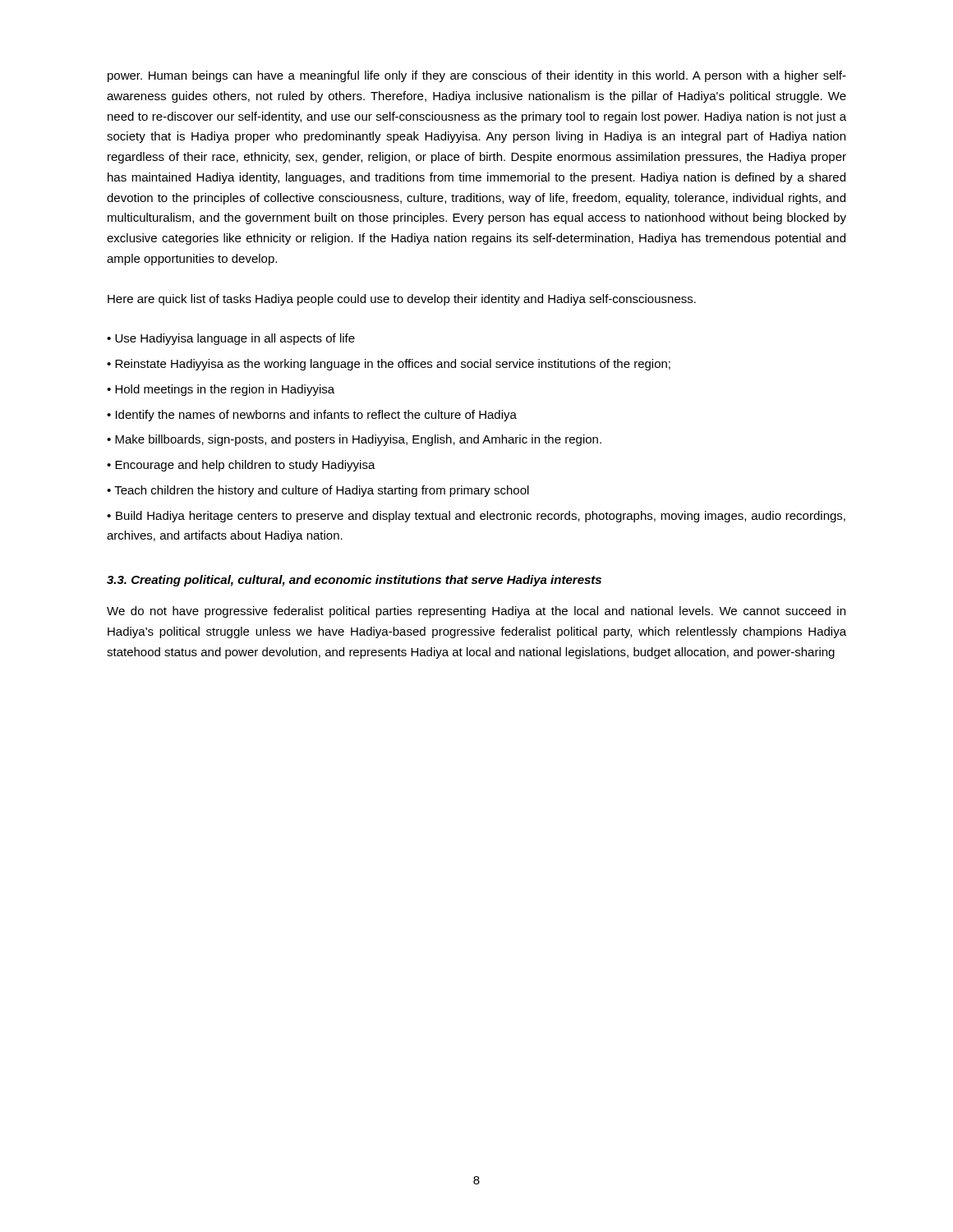Image resolution: width=953 pixels, height=1232 pixels.
Task: Navigate to the text block starting "We do not have progressive"
Action: coord(476,631)
